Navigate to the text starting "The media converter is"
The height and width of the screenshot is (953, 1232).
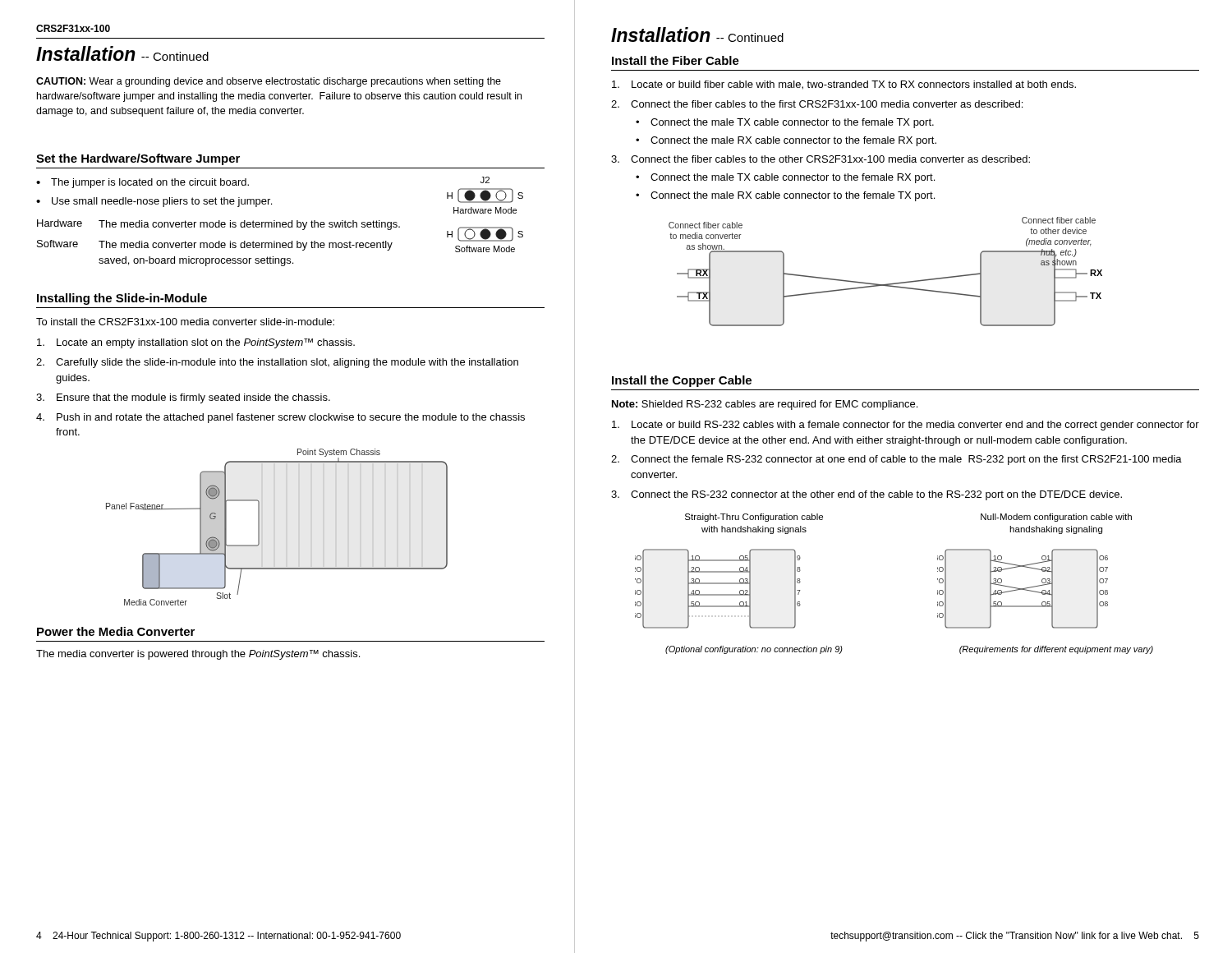click(198, 654)
